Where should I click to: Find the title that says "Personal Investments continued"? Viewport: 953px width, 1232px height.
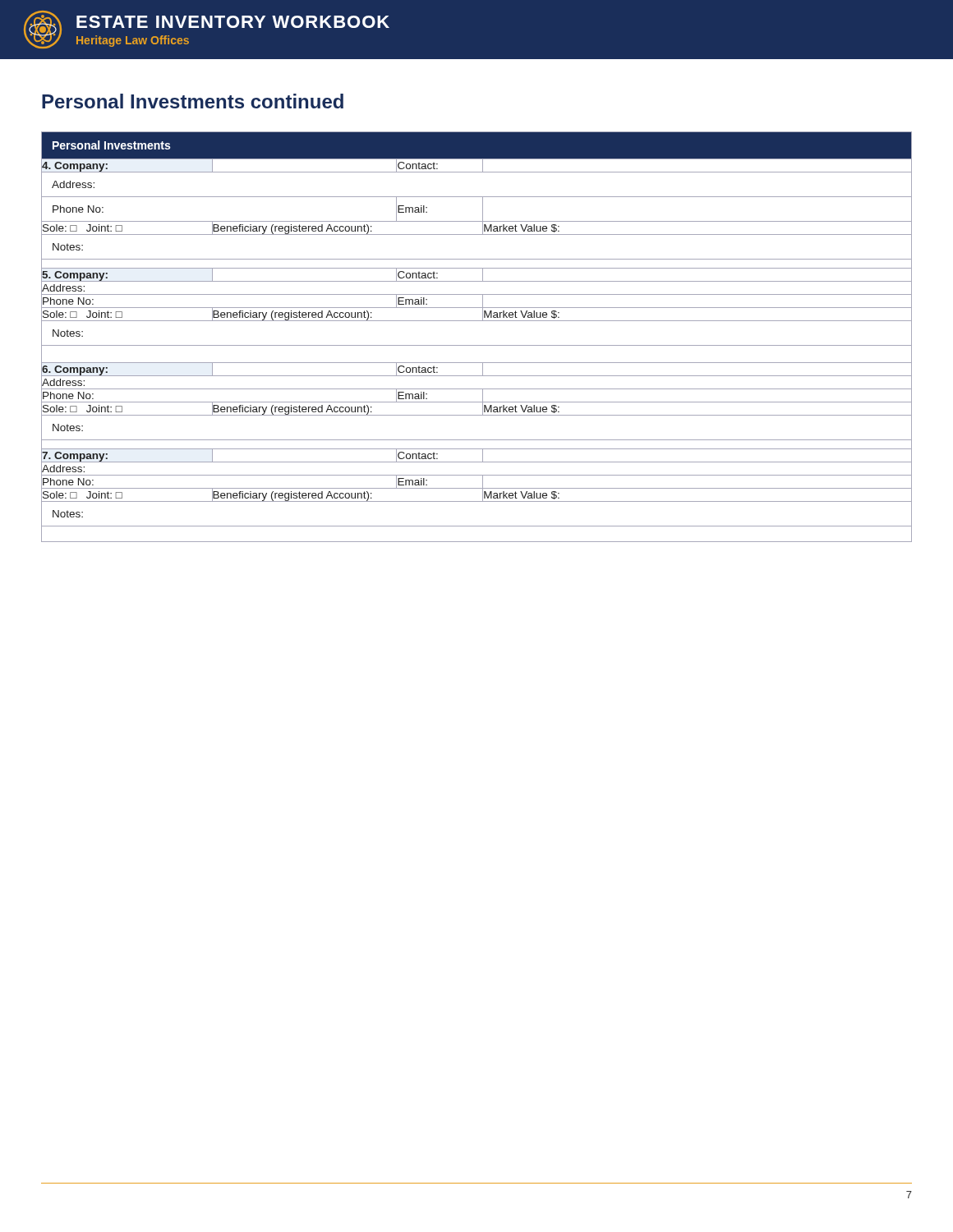click(x=193, y=101)
